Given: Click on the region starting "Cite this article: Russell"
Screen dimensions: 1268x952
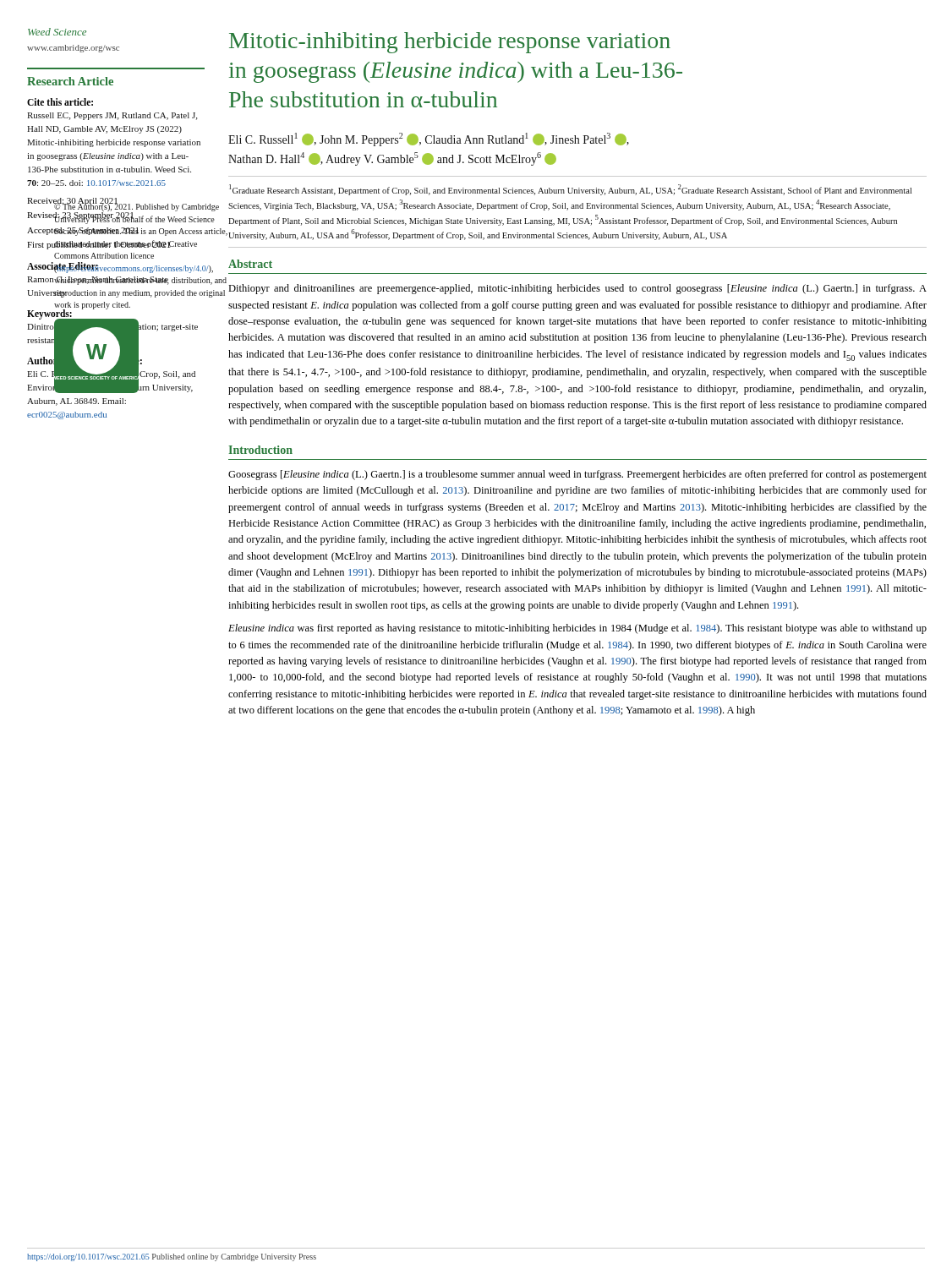Looking at the screenshot, I should (116, 144).
